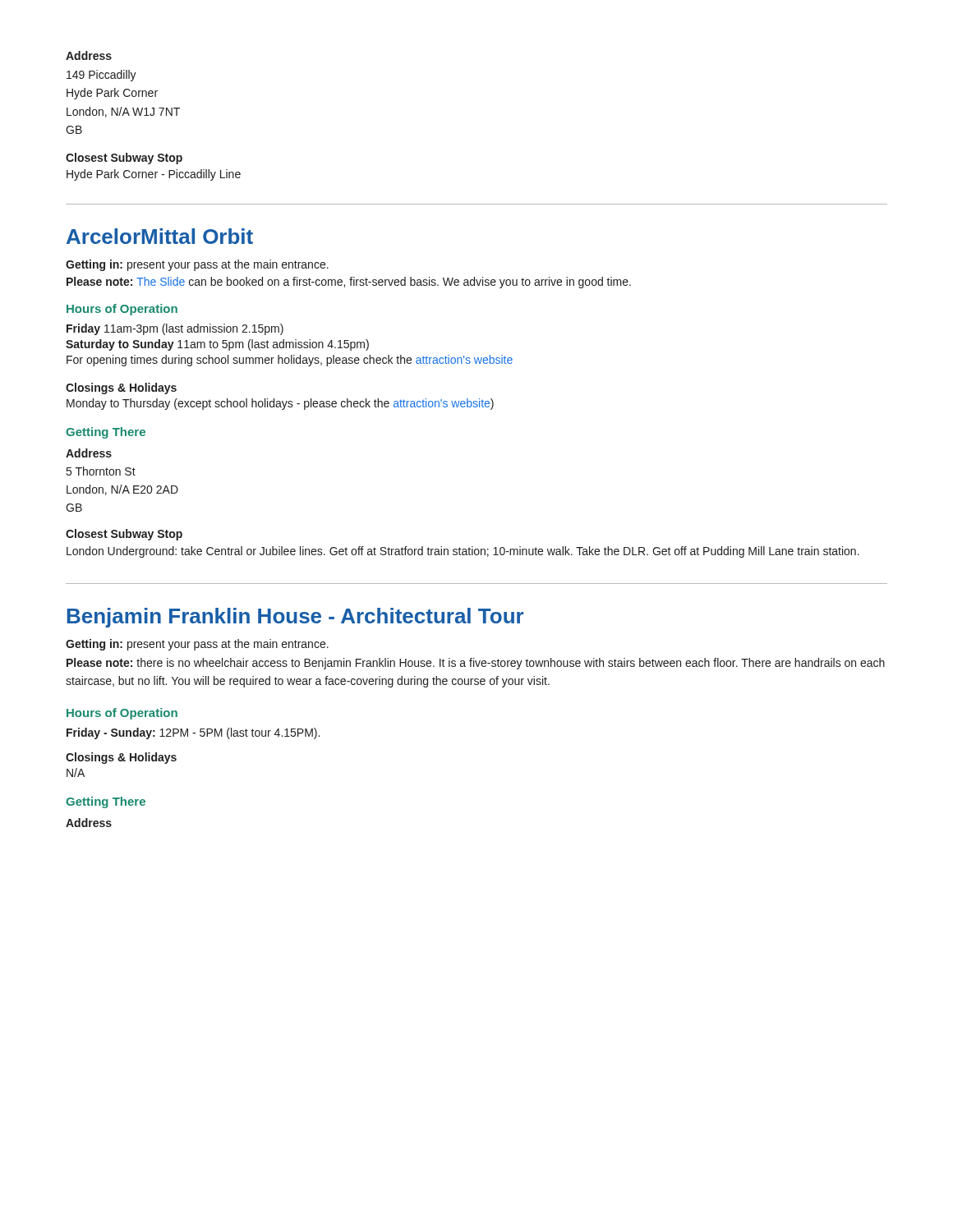Click where it says "Friday 11am-3pm (last admission 2.15pm)"
The height and width of the screenshot is (1232, 953).
175,328
